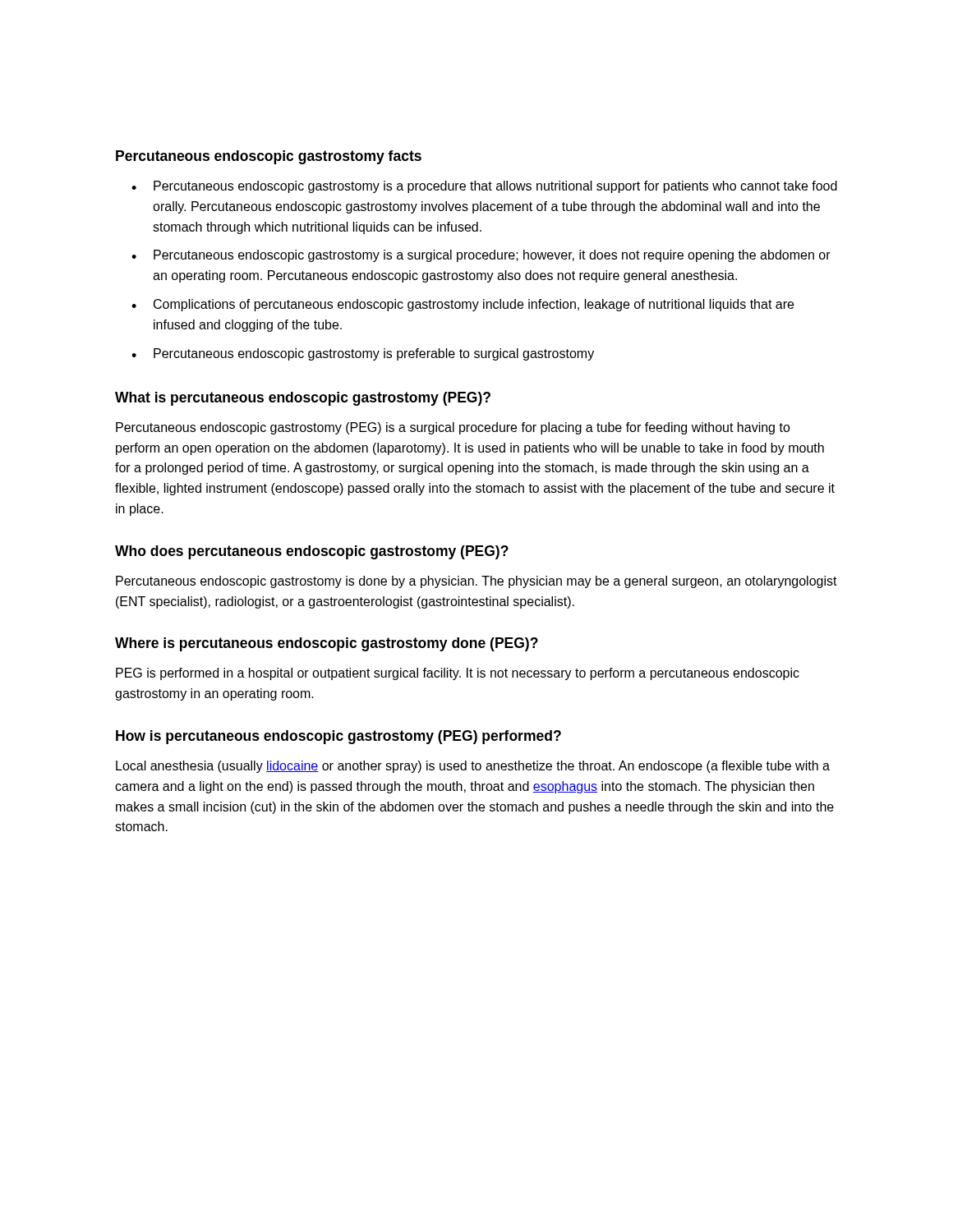Where is the section header that starts "Who does percutaneous endoscopic"?
Viewport: 953px width, 1232px height.
coord(312,551)
